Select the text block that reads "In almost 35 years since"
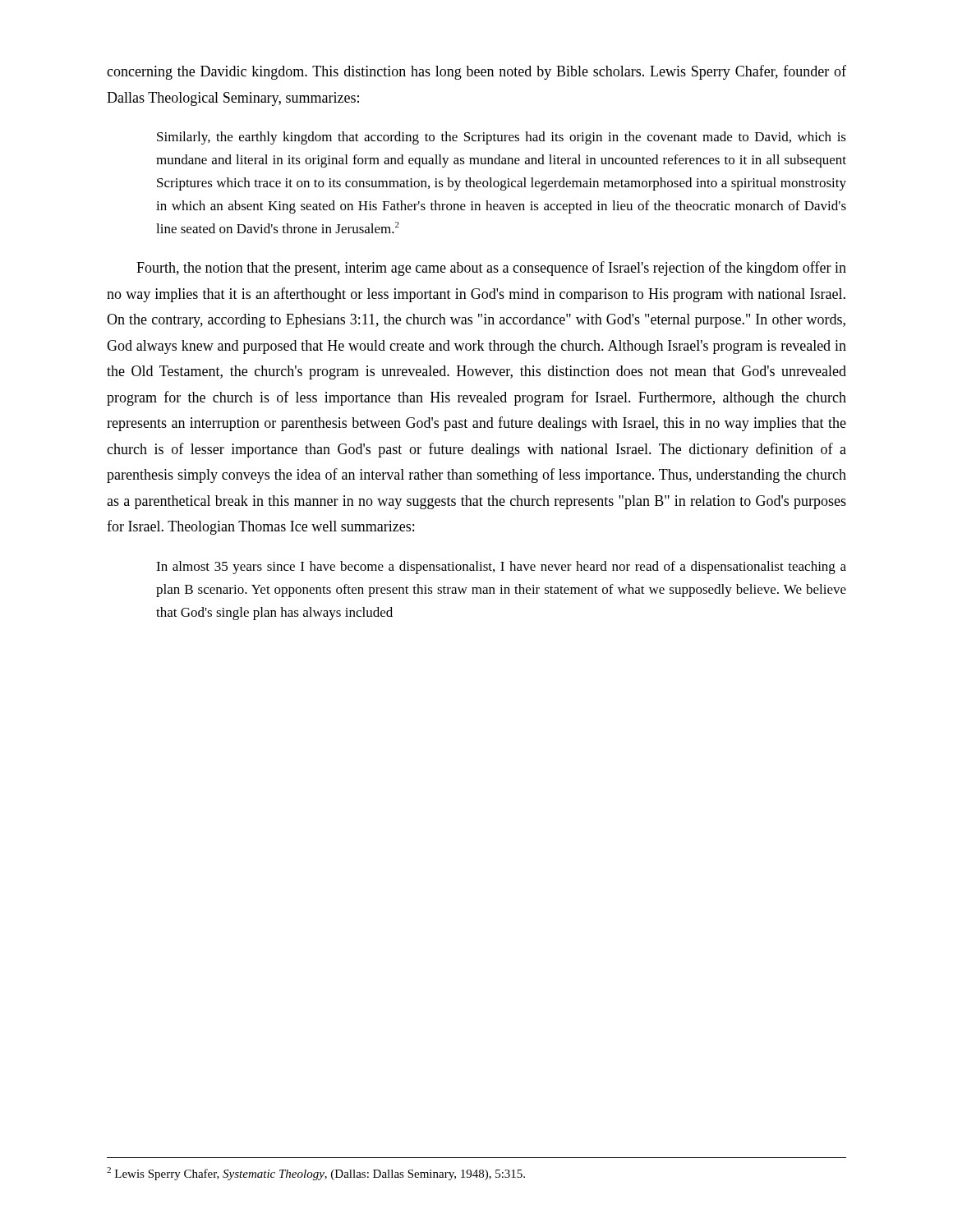This screenshot has height=1232, width=953. pyautogui.click(x=501, y=589)
